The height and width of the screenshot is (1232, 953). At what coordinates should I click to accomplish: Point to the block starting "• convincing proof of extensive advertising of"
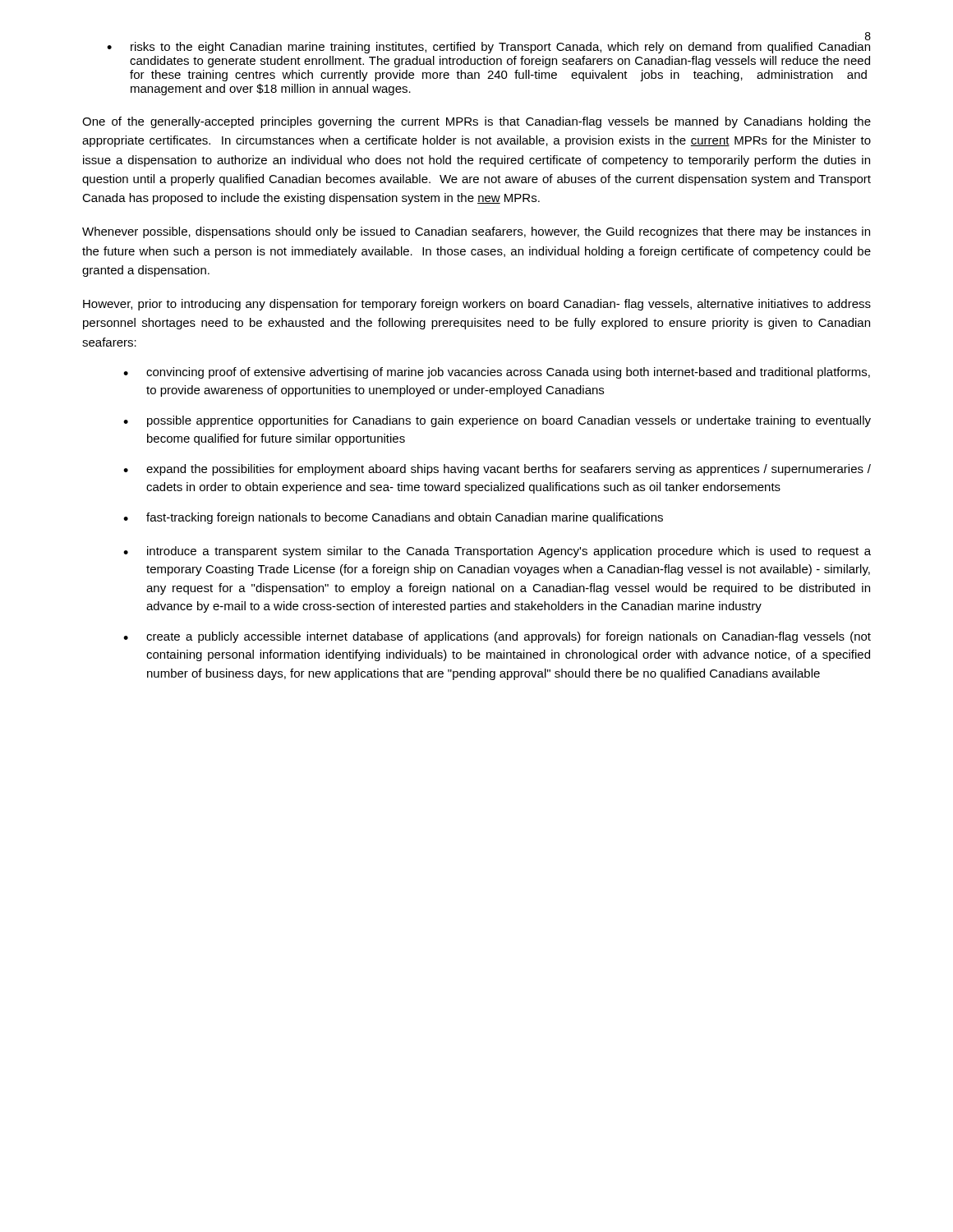tap(476, 381)
